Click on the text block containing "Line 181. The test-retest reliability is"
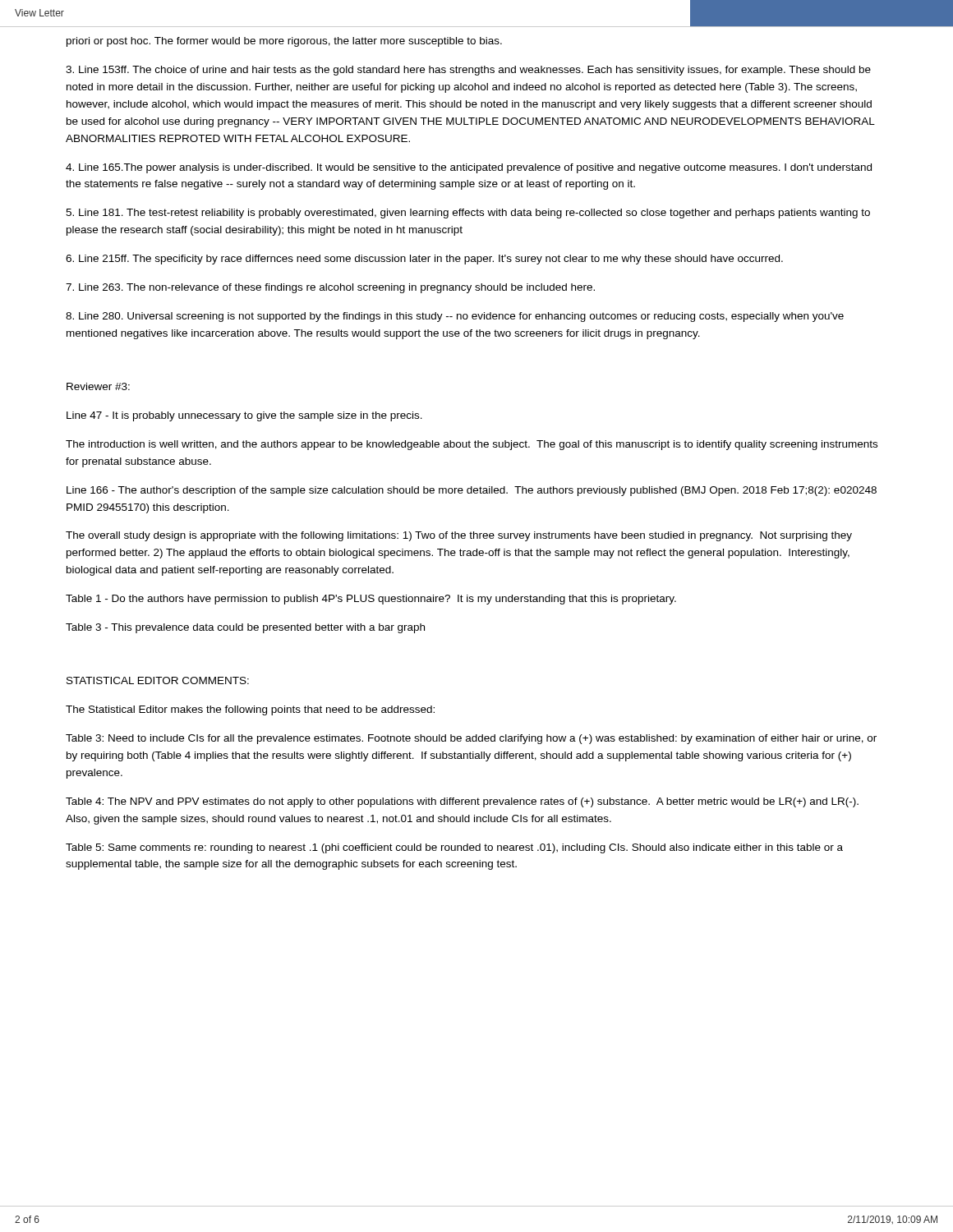Image resolution: width=953 pixels, height=1232 pixels. point(468,221)
